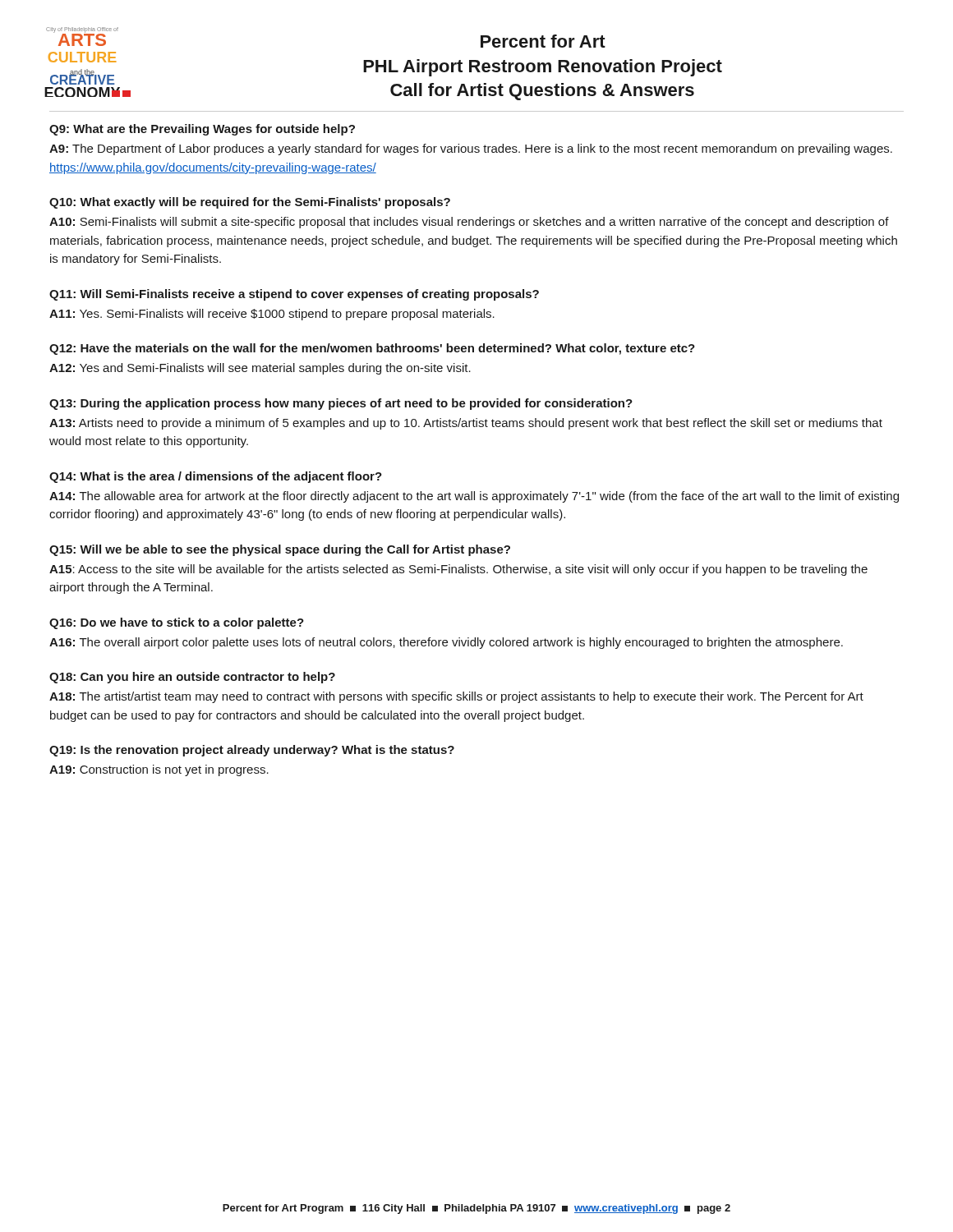Locate the list item containing "Q18: Can you hire an"
Screen dimensions: 1232x953
coord(476,696)
